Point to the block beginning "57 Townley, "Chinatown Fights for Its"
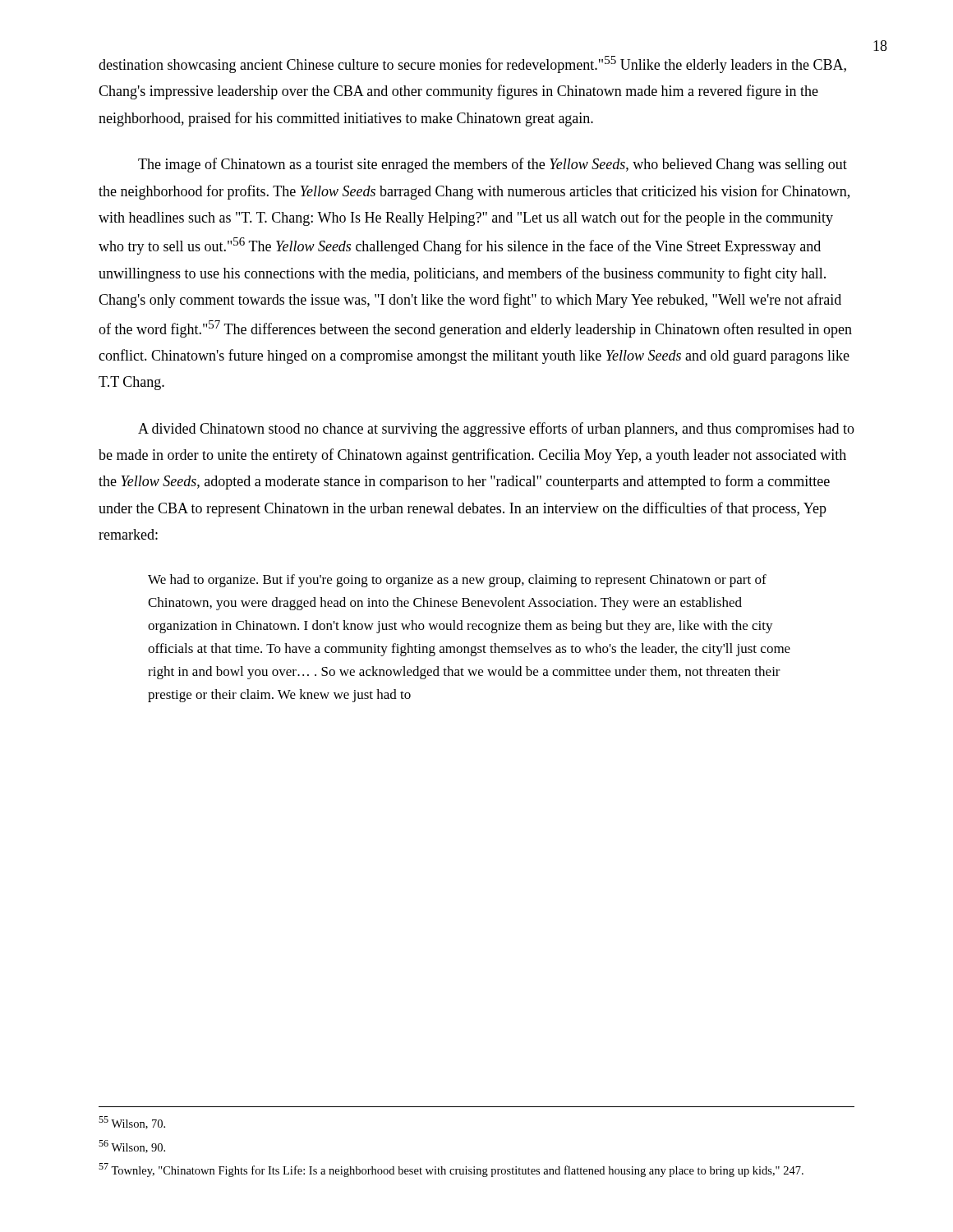The height and width of the screenshot is (1232, 953). click(451, 1169)
